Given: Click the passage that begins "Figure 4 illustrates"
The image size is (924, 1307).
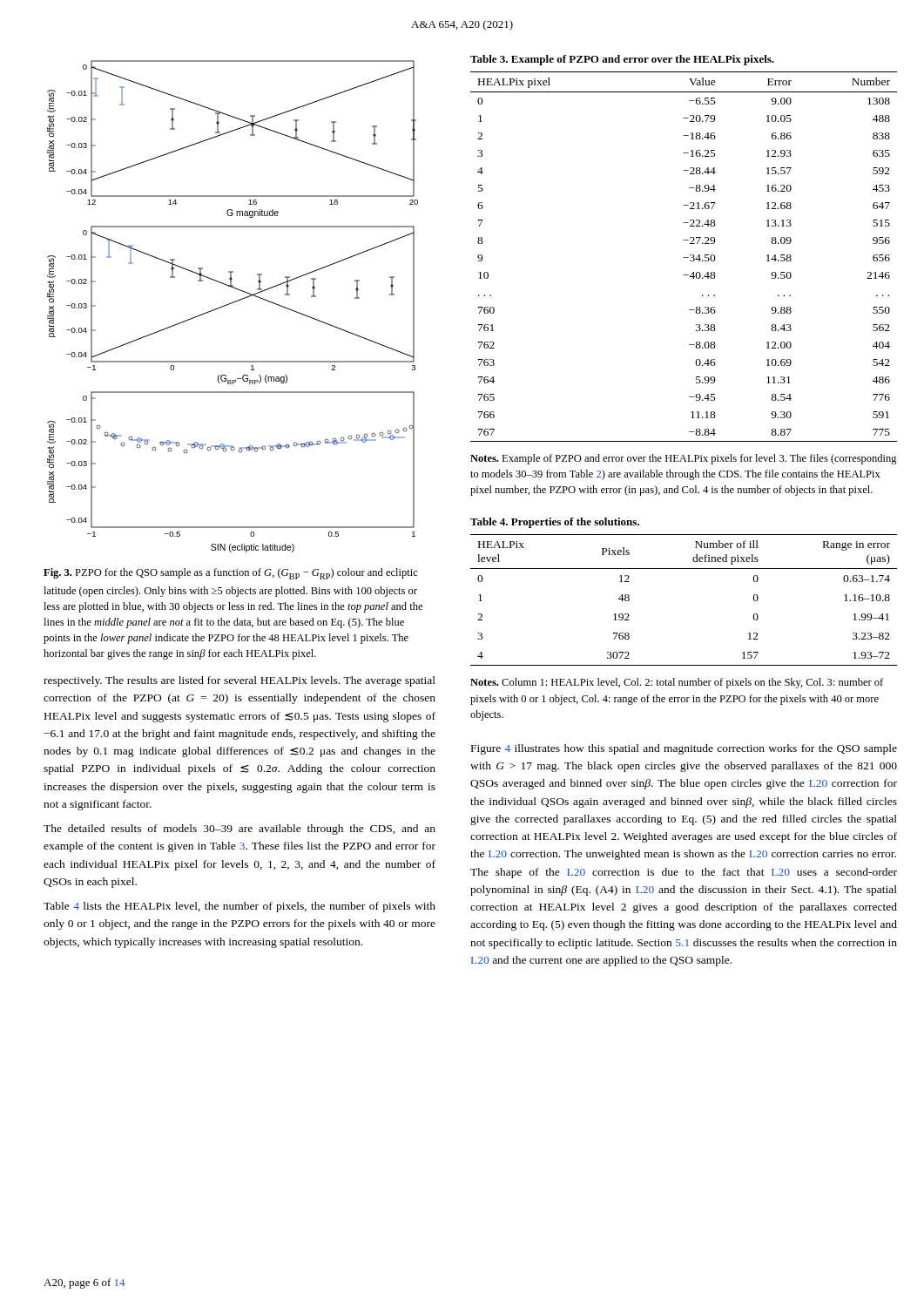Looking at the screenshot, I should [x=684, y=854].
